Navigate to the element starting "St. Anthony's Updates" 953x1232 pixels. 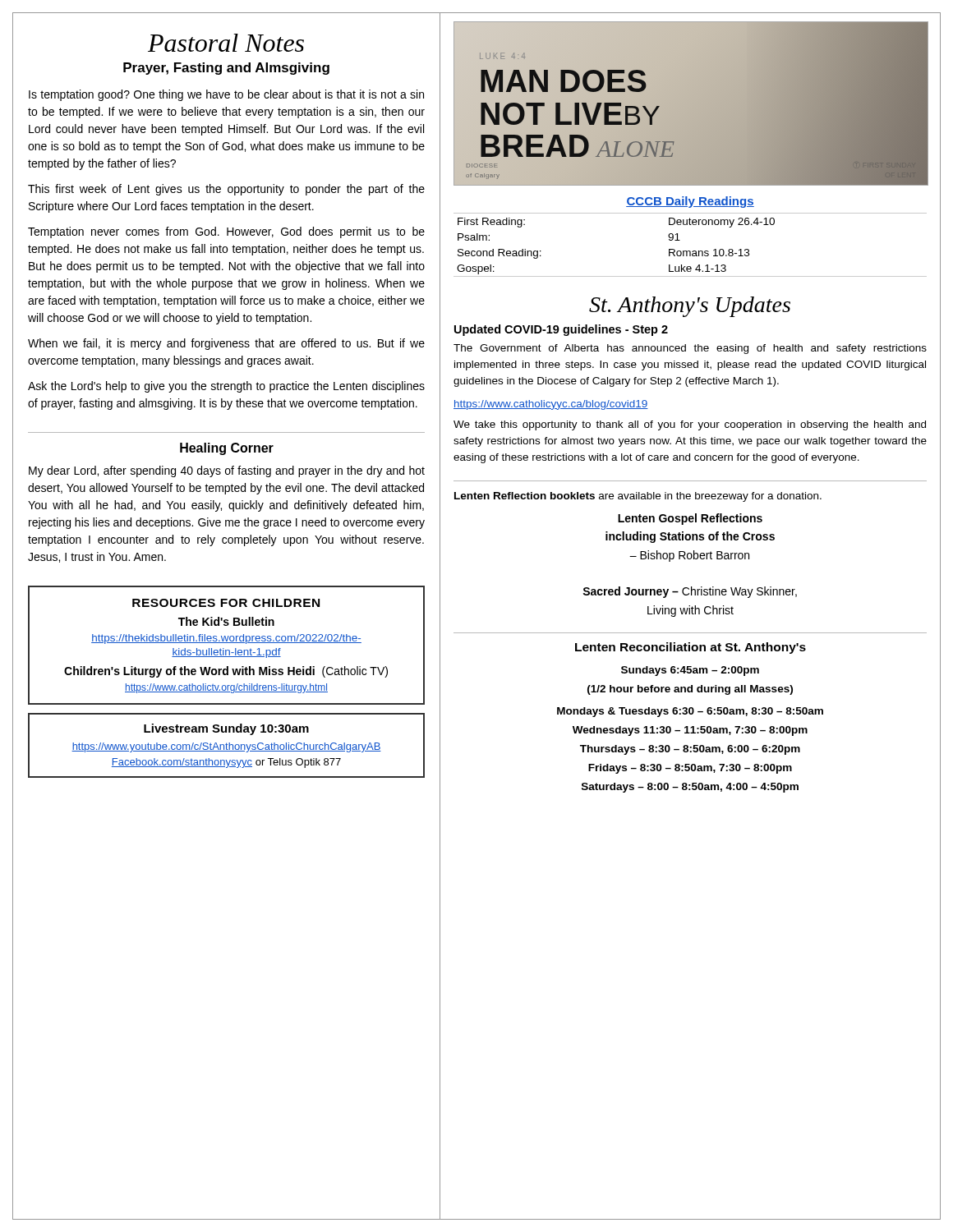690,304
